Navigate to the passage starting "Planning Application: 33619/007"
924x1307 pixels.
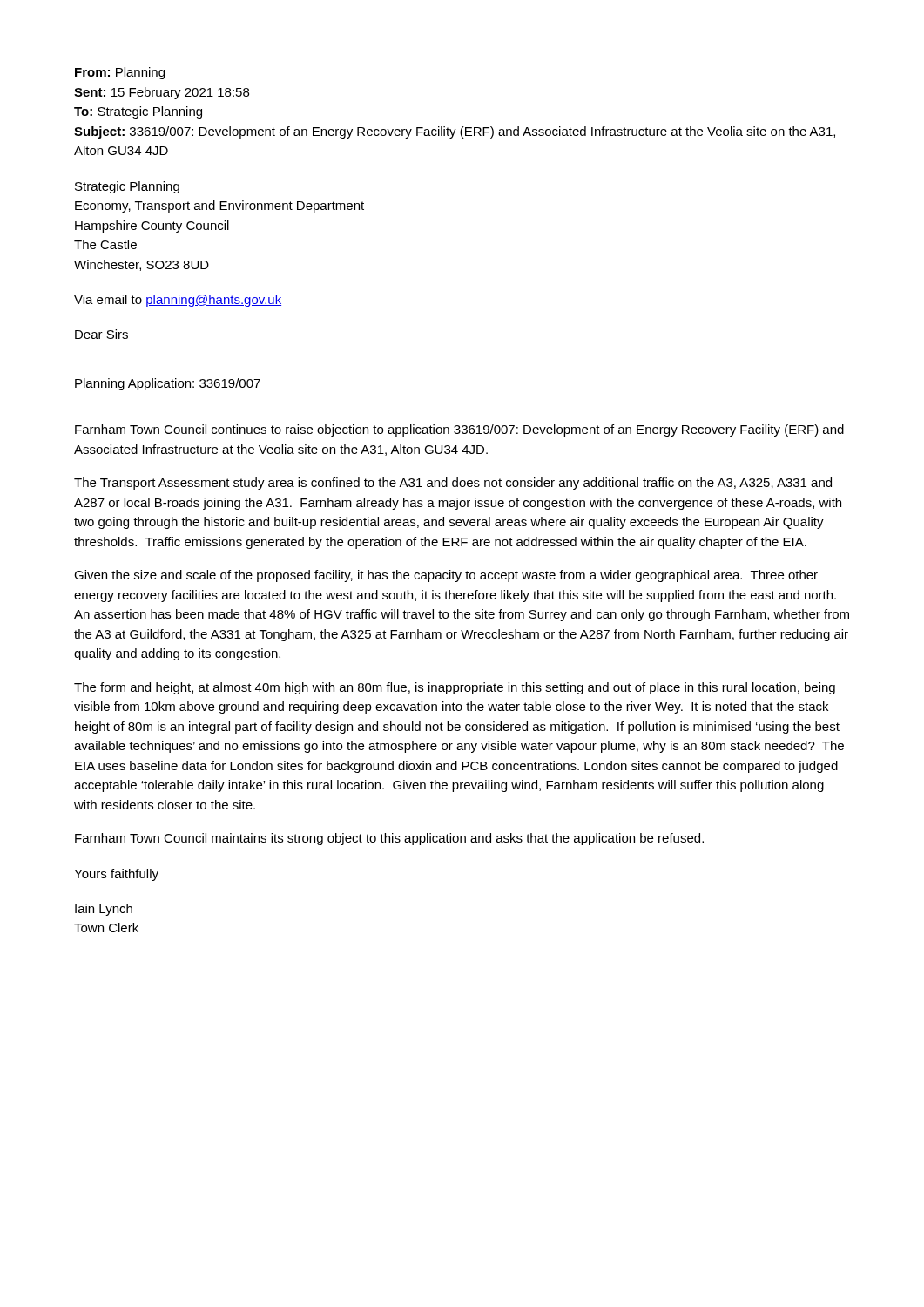coord(167,382)
